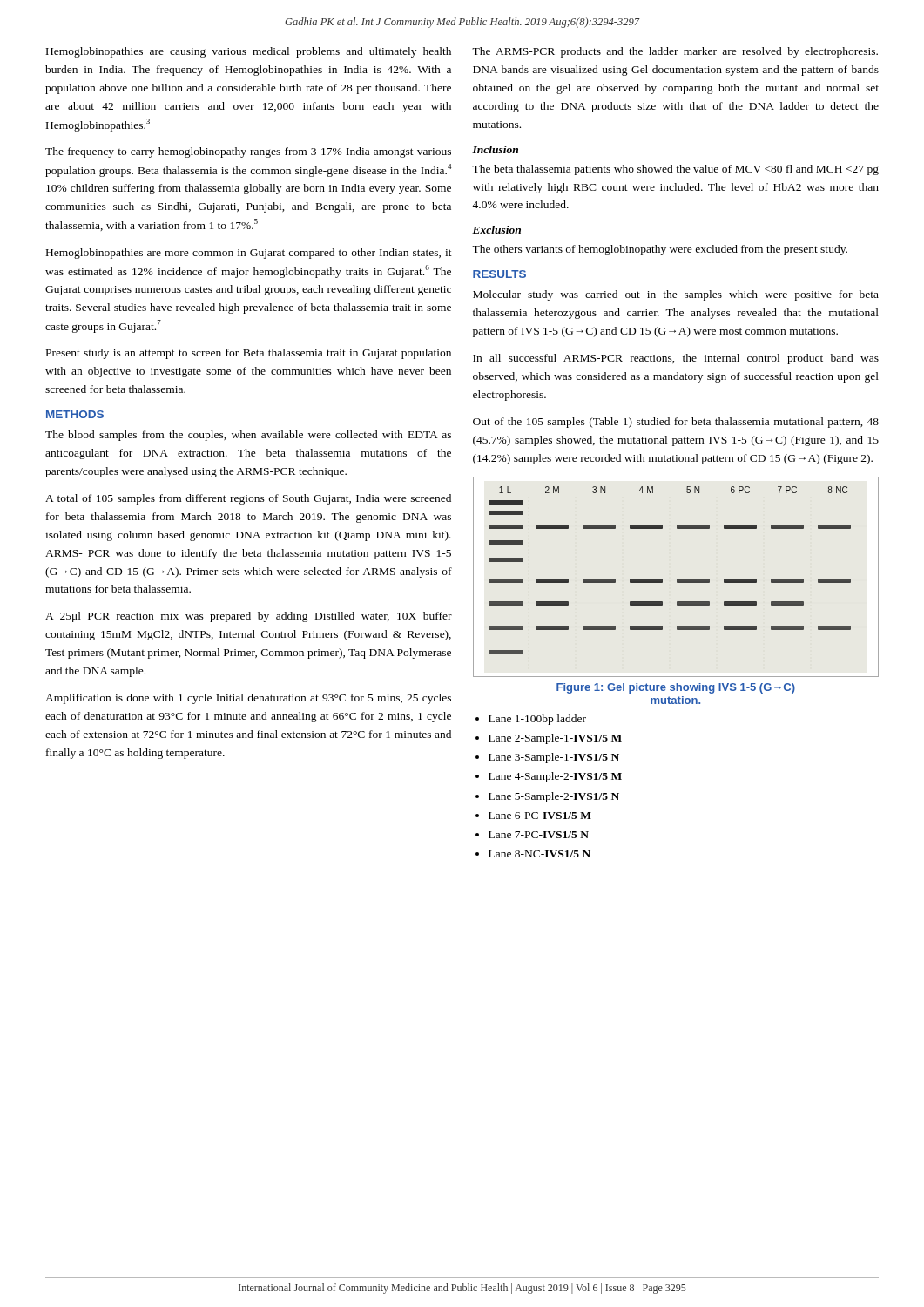Select the text block with the text "A total of 105 samples from"

click(x=248, y=544)
